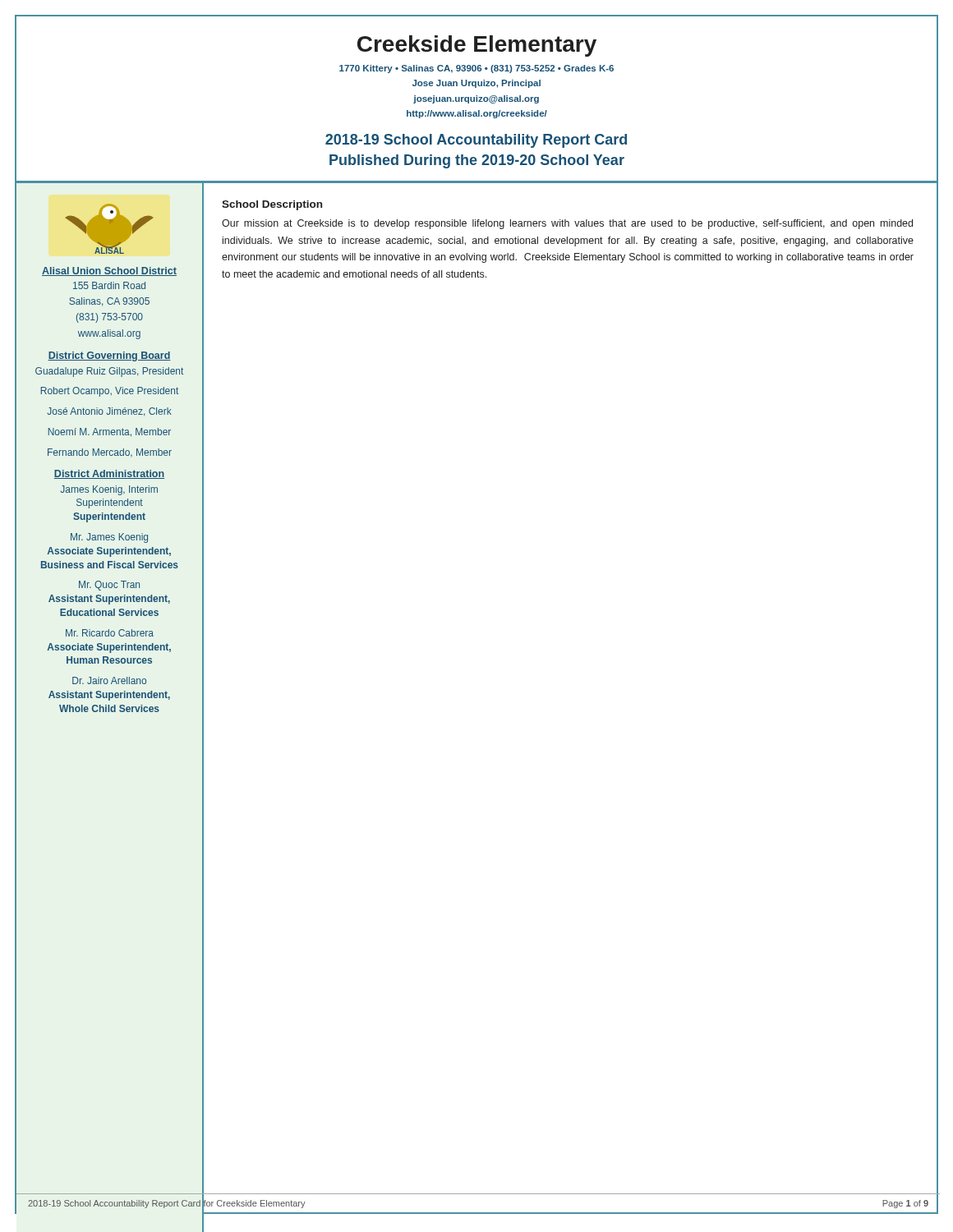Locate the section header that reads "School Description"
The width and height of the screenshot is (953, 1232).
pyautogui.click(x=272, y=205)
